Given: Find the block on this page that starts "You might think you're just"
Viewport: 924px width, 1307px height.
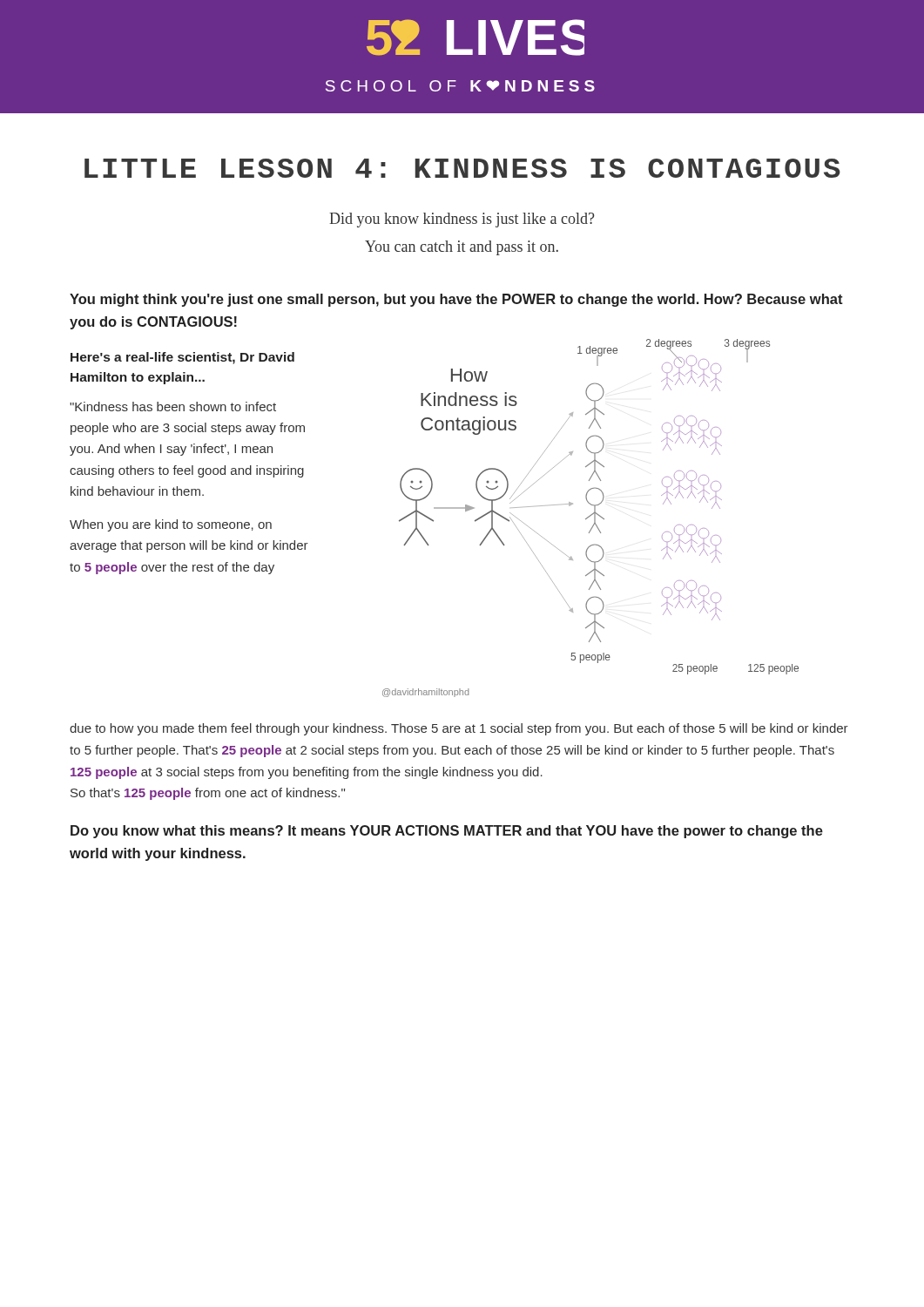Looking at the screenshot, I should 456,310.
